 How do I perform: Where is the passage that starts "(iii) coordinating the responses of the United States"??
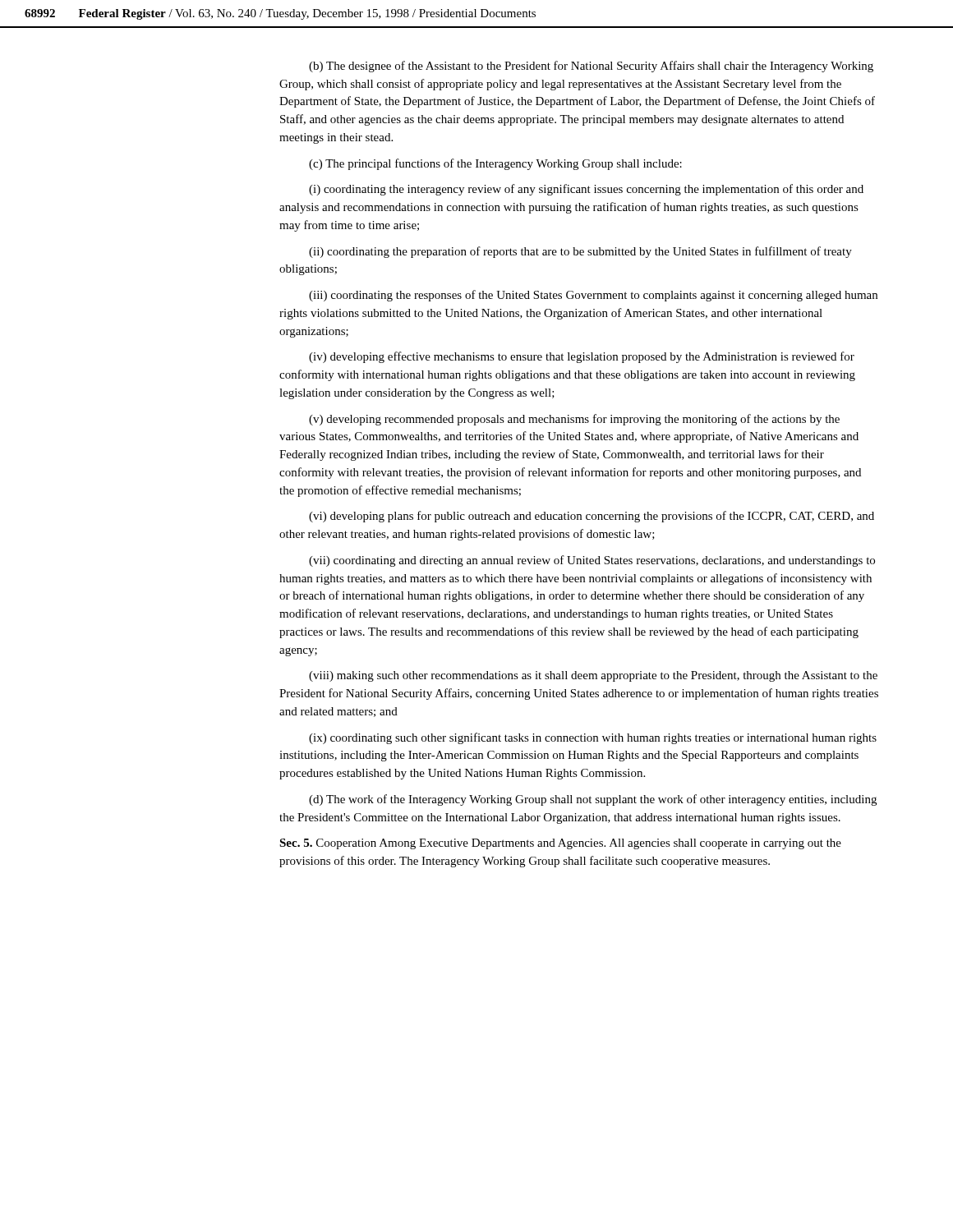pos(579,313)
